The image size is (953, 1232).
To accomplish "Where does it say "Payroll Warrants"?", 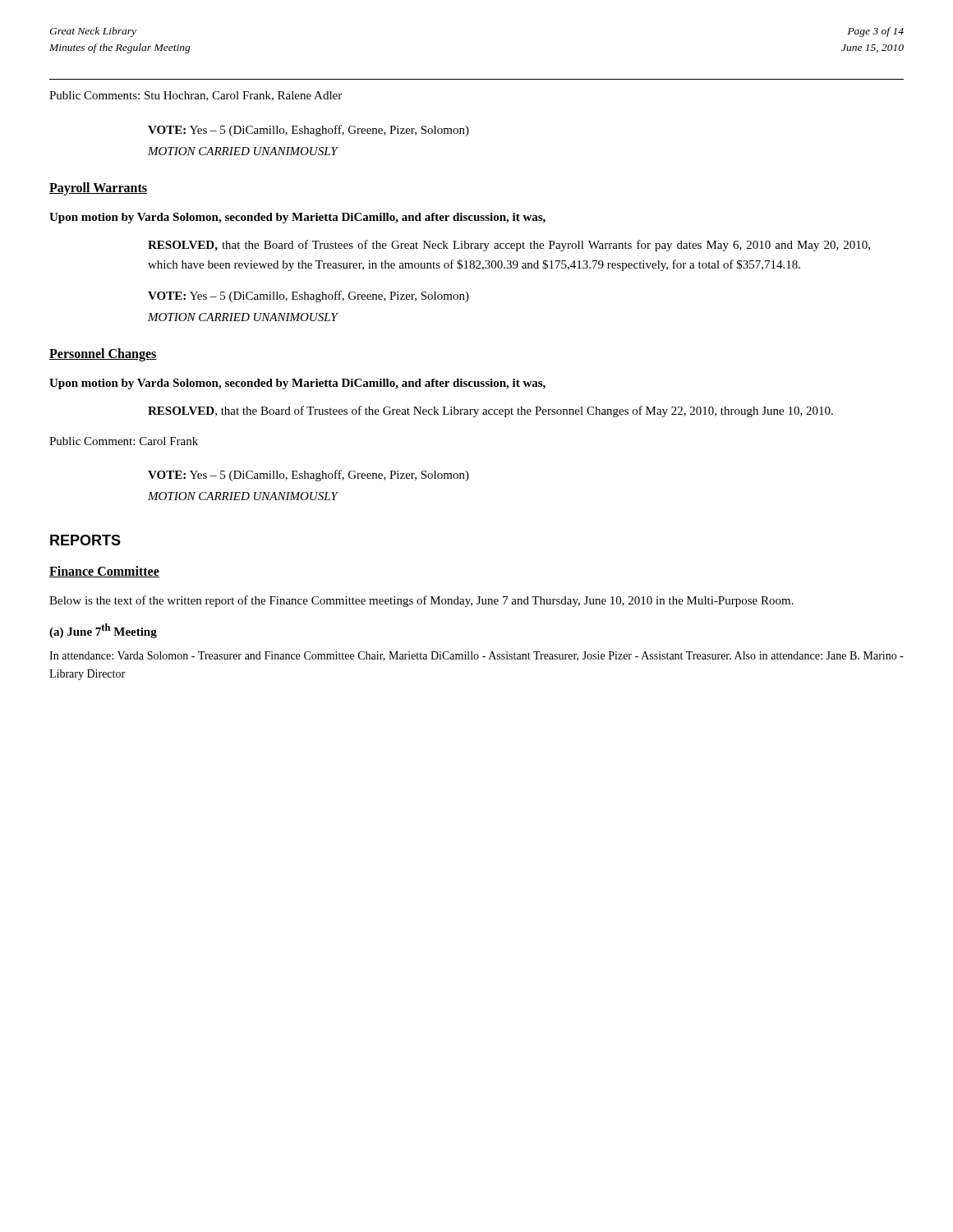I will 98,187.
